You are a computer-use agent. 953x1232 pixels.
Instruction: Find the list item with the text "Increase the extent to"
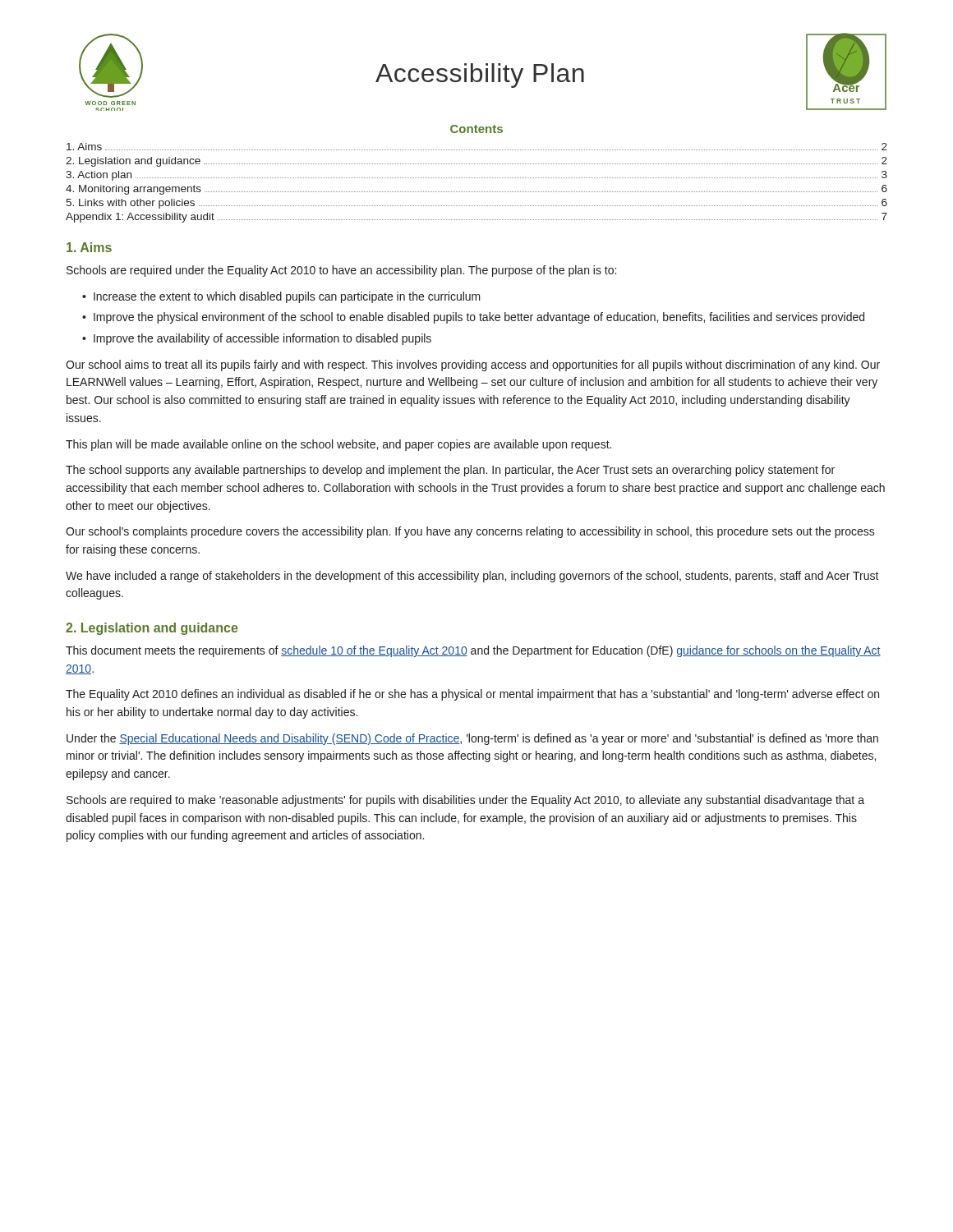[287, 296]
